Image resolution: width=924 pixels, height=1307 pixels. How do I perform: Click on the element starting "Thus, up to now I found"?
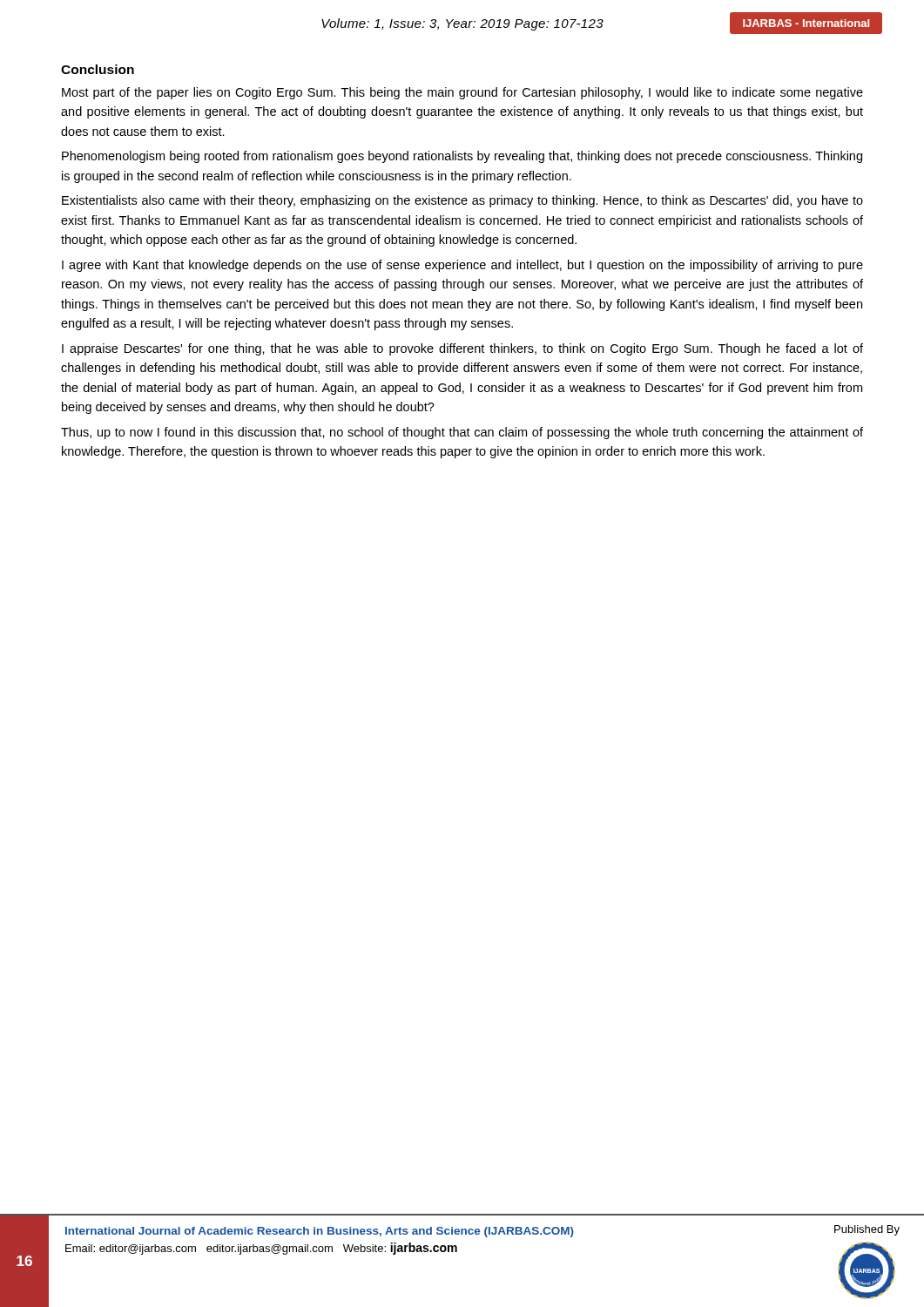click(x=462, y=442)
